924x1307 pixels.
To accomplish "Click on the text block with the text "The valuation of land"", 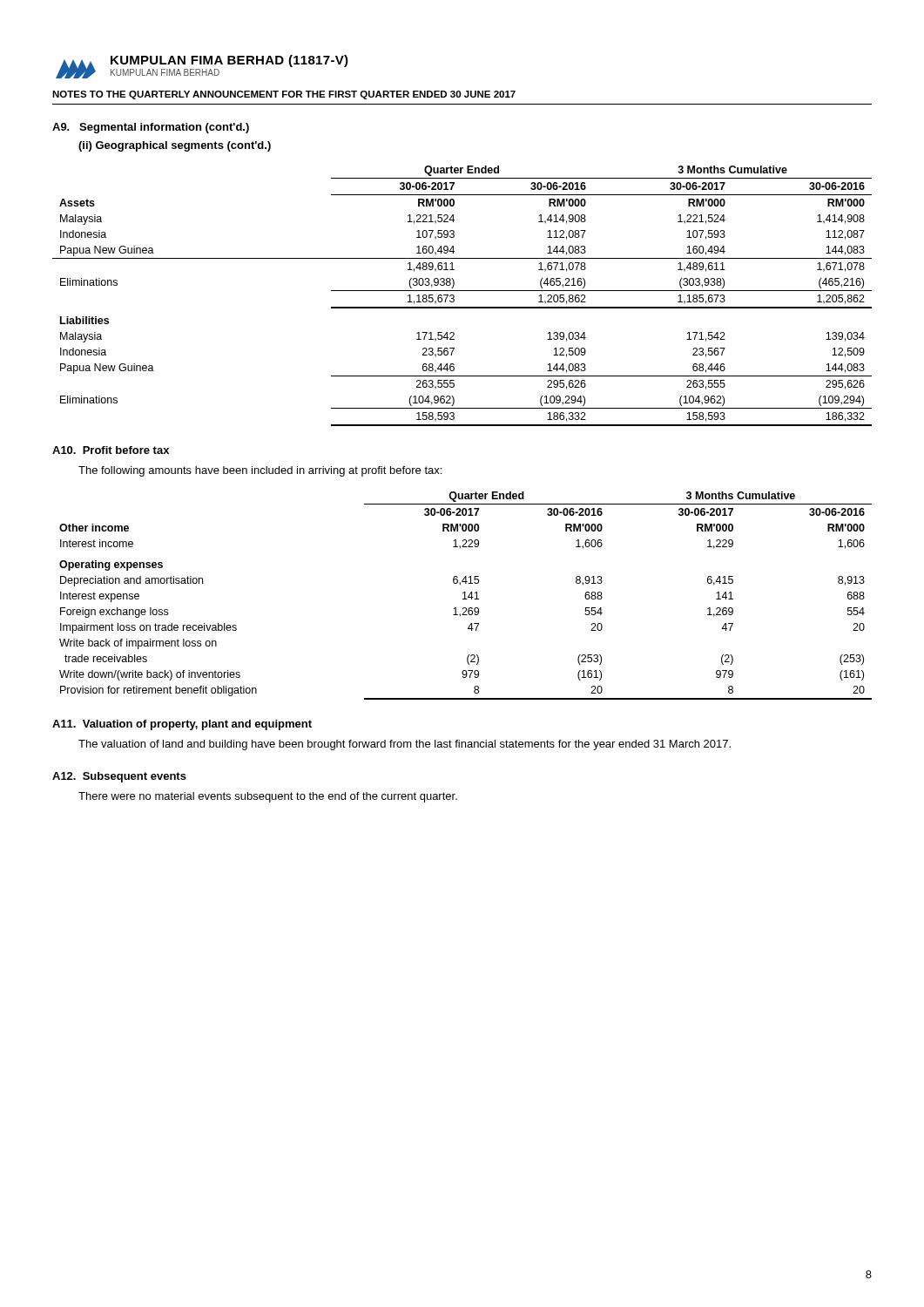I will [x=405, y=743].
